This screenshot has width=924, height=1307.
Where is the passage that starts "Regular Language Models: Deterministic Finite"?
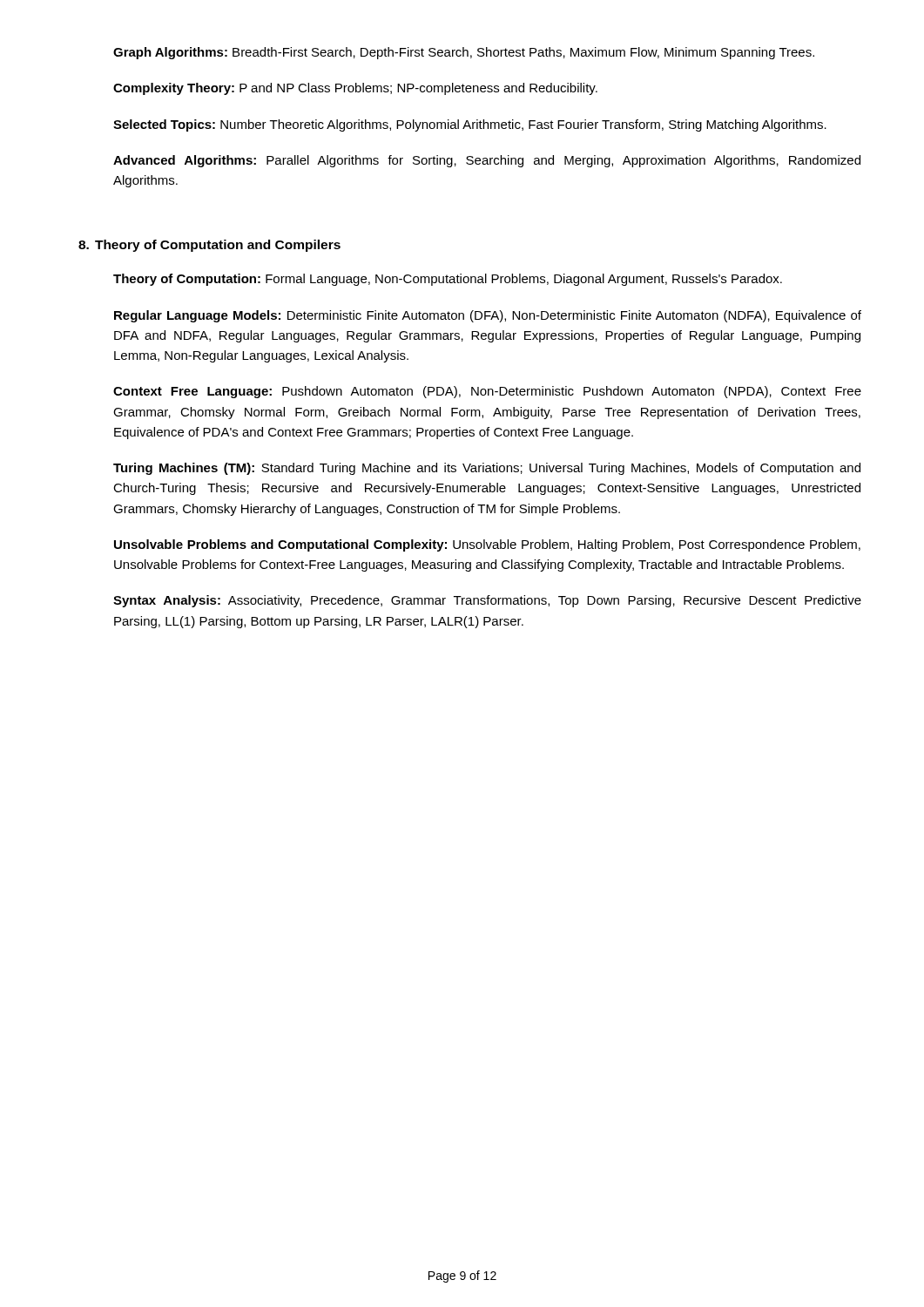click(487, 335)
